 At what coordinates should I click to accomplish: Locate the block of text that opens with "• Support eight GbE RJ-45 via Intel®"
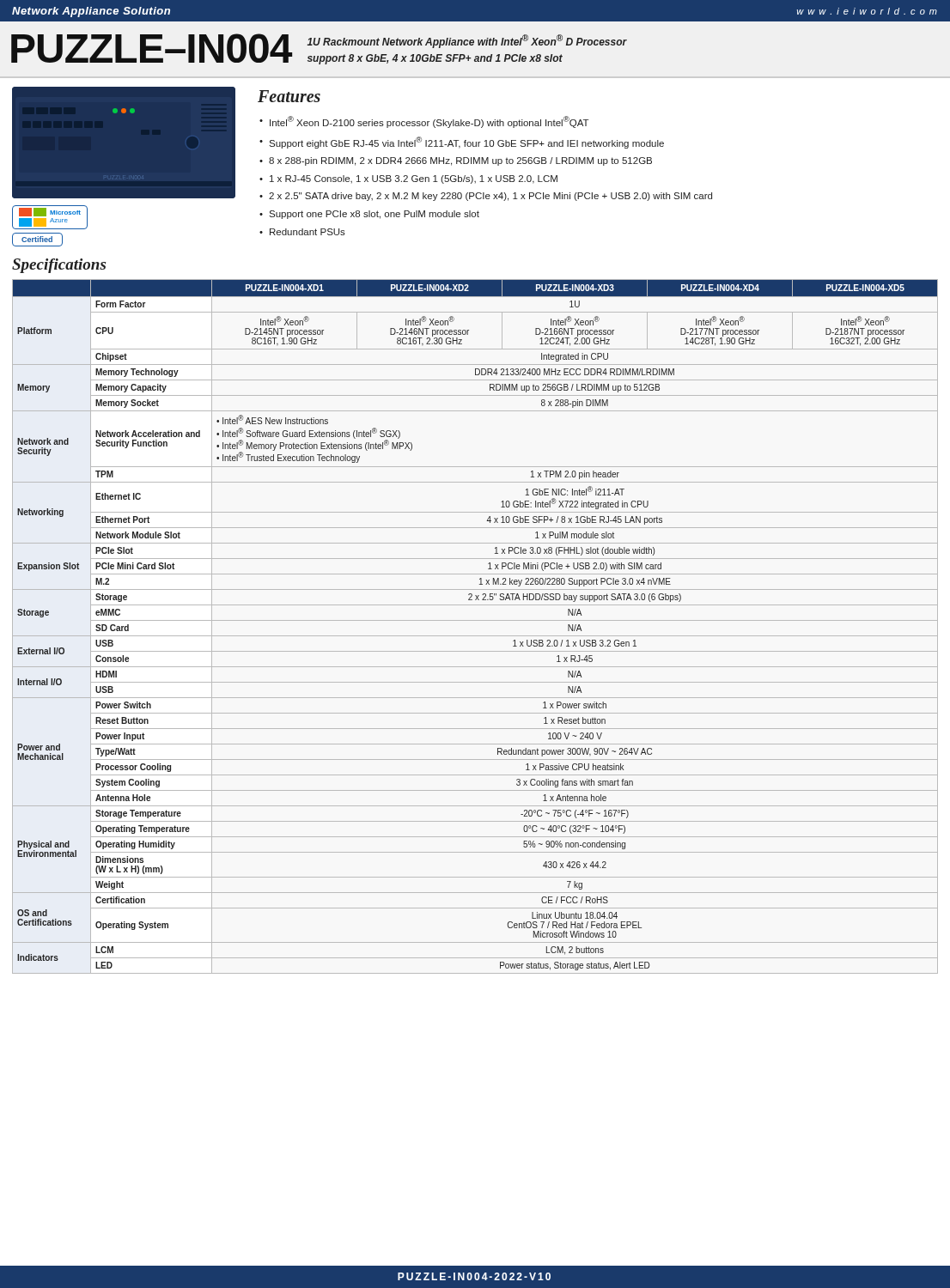tap(462, 141)
